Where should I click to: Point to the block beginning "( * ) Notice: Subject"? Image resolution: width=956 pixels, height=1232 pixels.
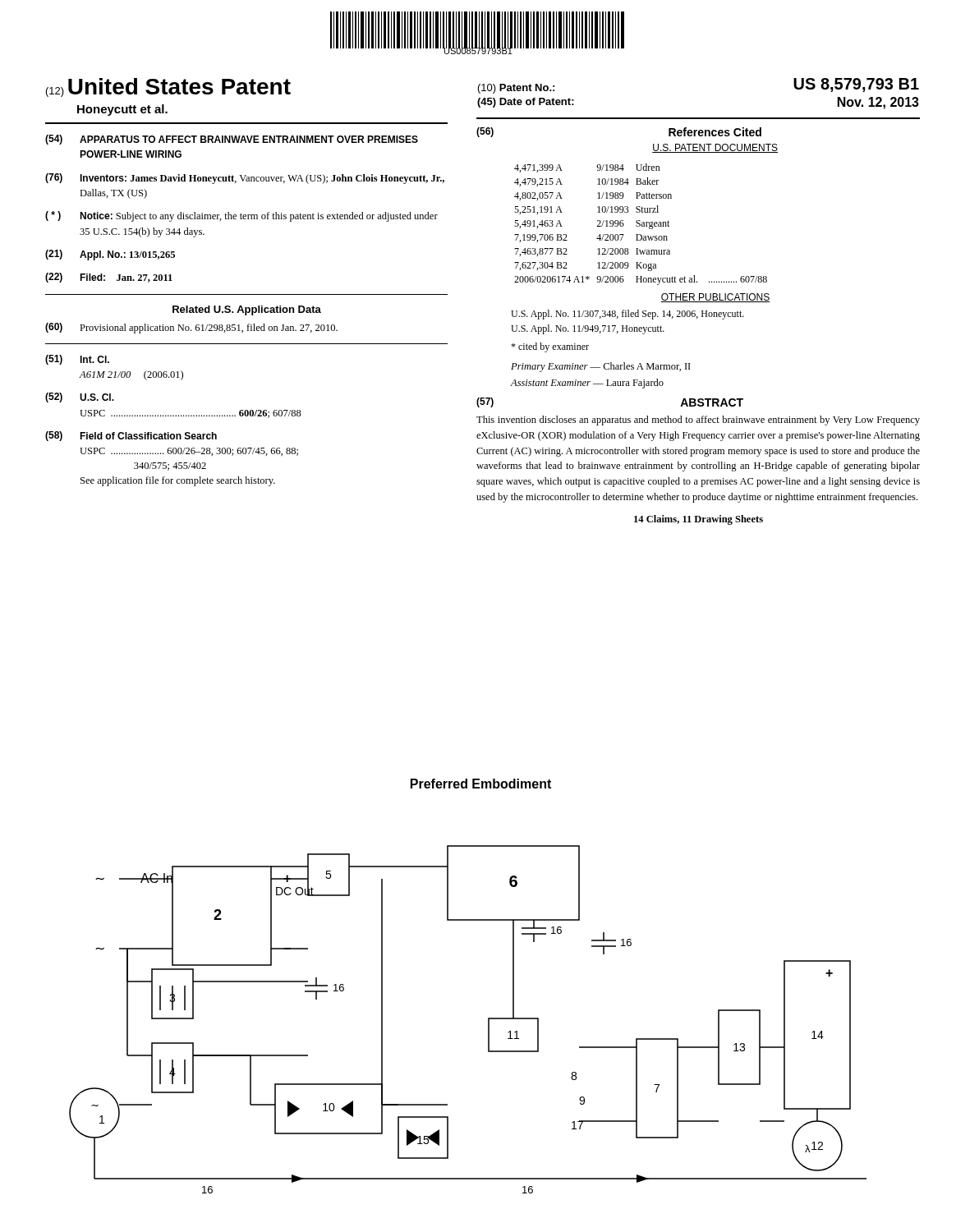pyautogui.click(x=246, y=224)
